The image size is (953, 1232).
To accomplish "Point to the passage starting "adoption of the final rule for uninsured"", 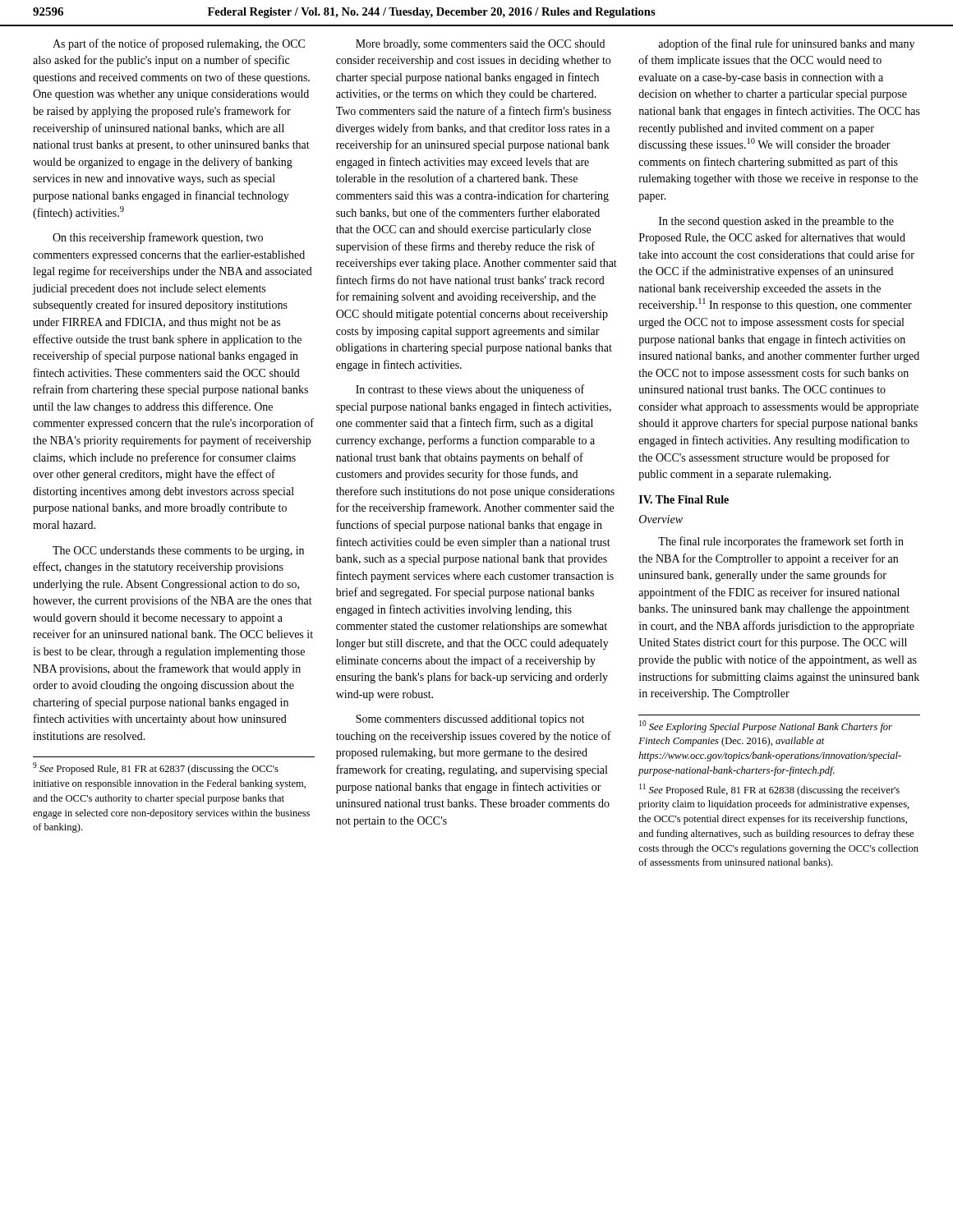I will pos(779,120).
